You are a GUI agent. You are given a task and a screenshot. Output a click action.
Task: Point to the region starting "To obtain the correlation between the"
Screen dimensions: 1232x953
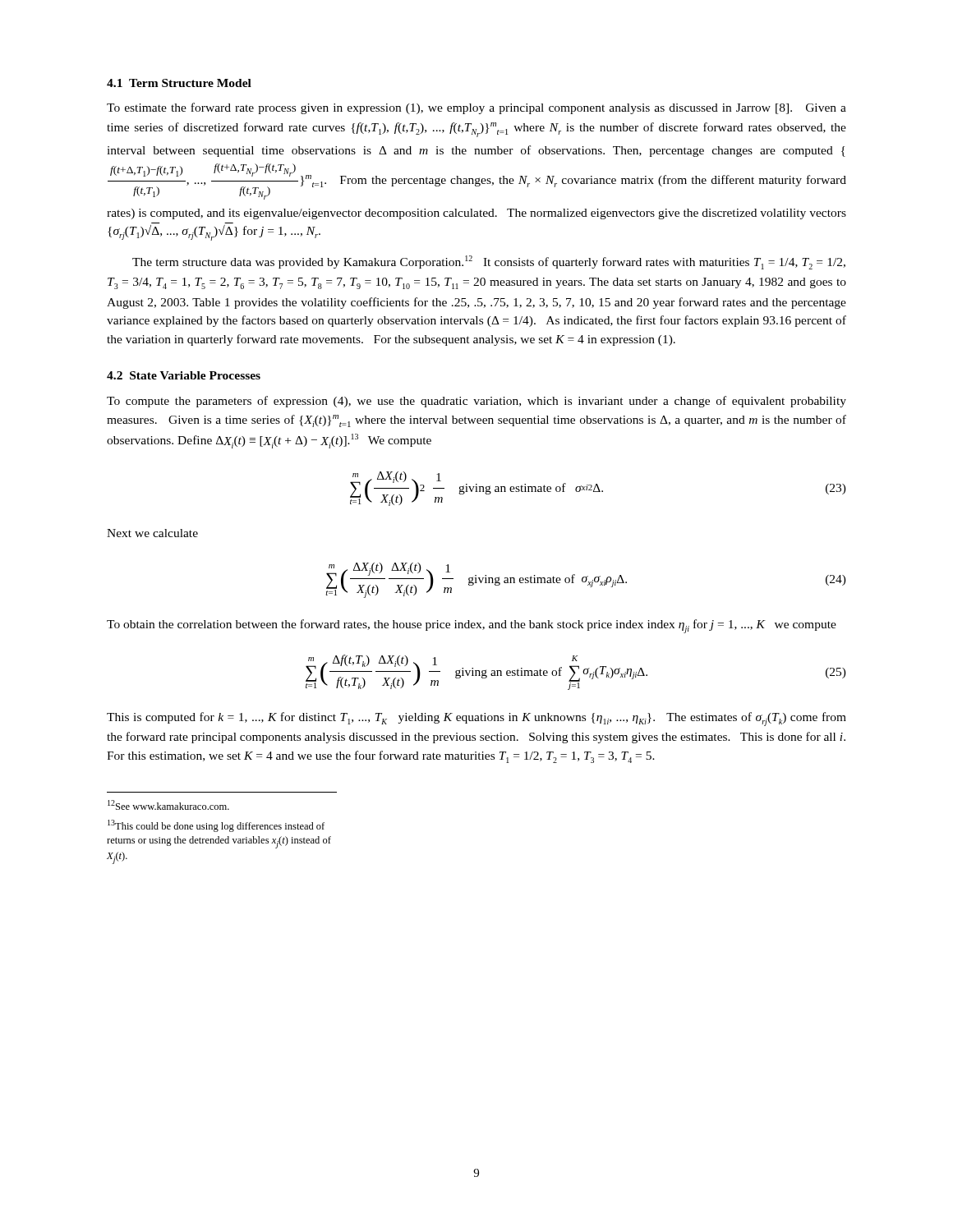(476, 625)
